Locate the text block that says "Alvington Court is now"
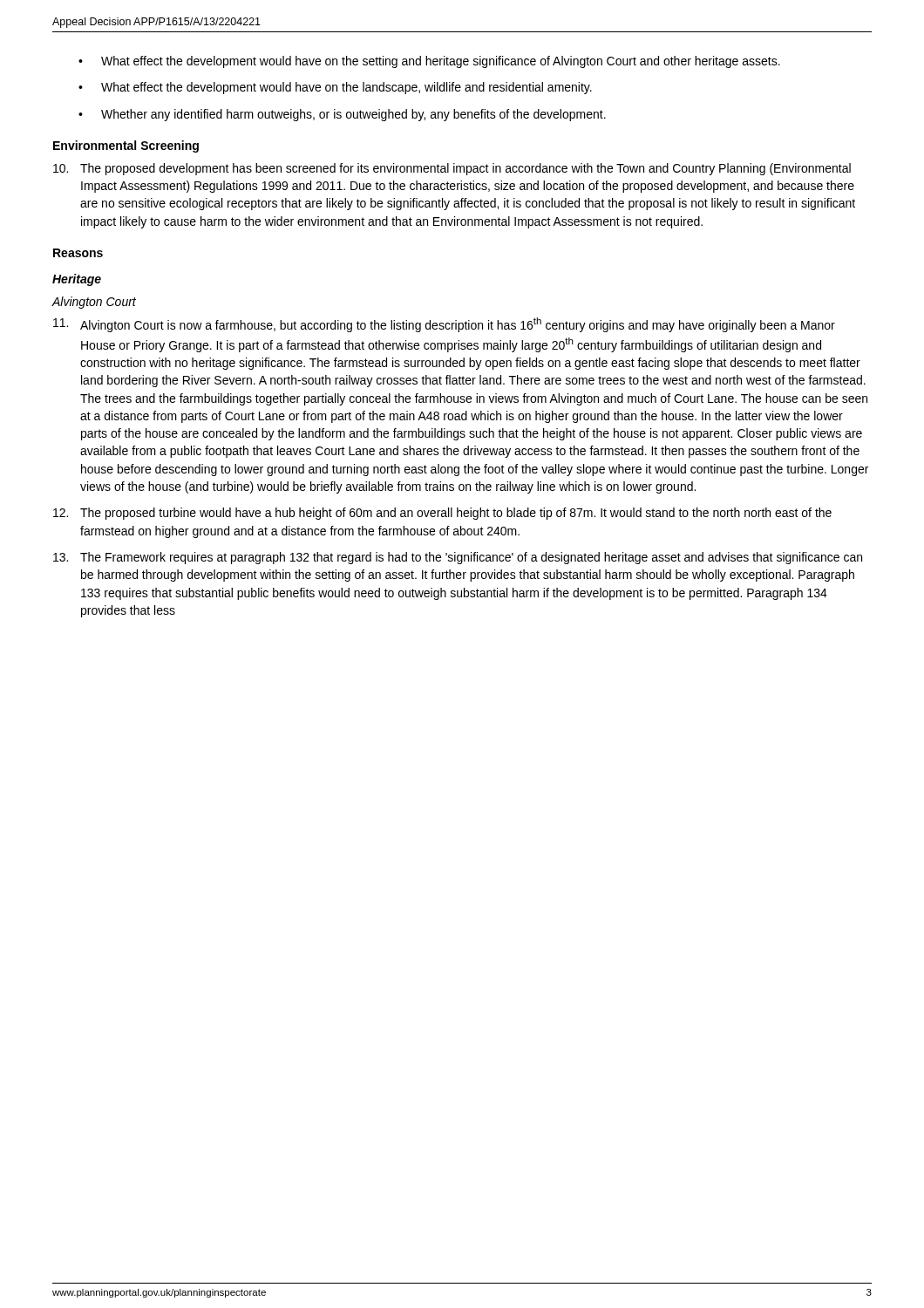 point(462,405)
